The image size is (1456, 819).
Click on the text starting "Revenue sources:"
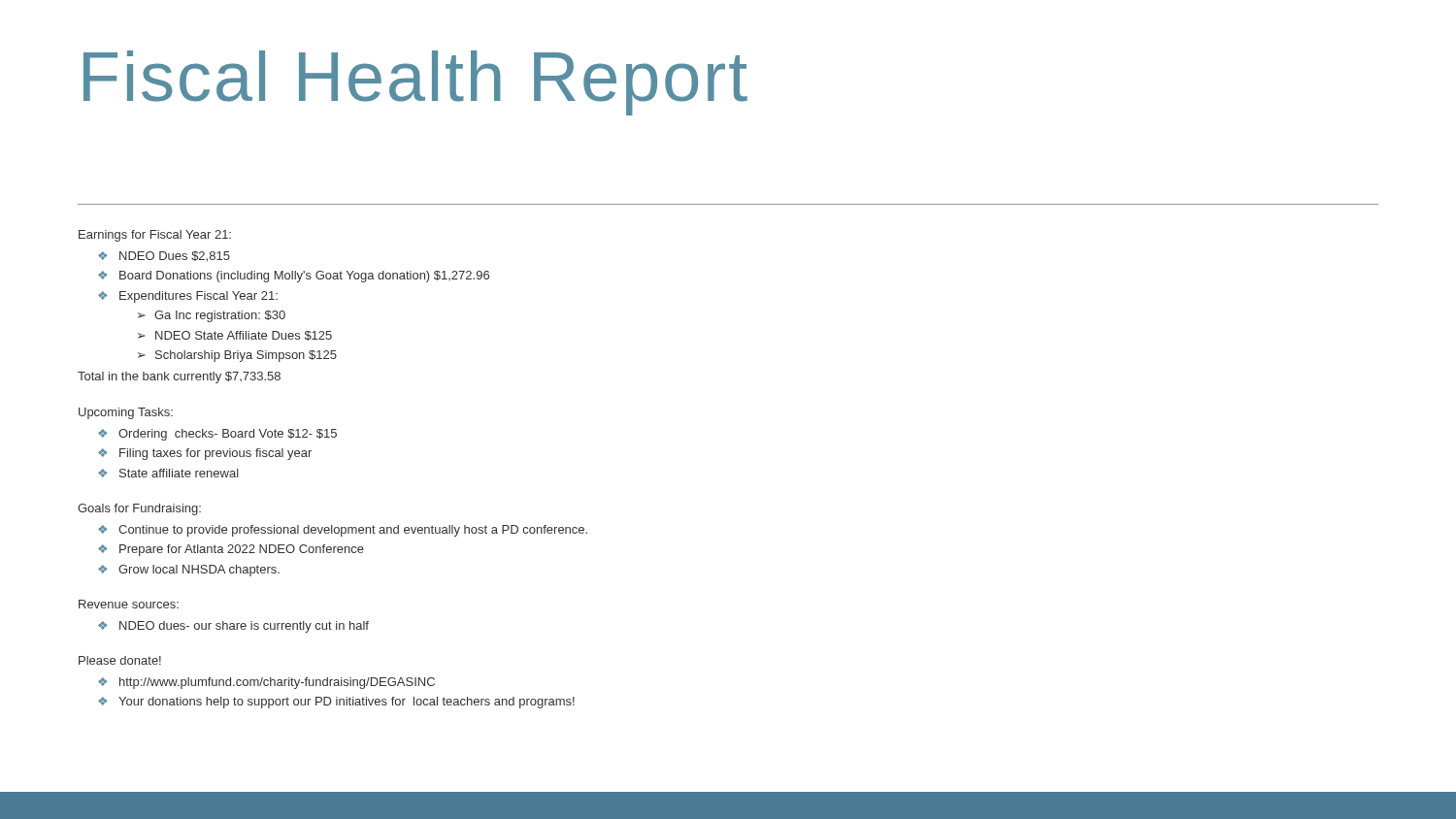[128, 604]
